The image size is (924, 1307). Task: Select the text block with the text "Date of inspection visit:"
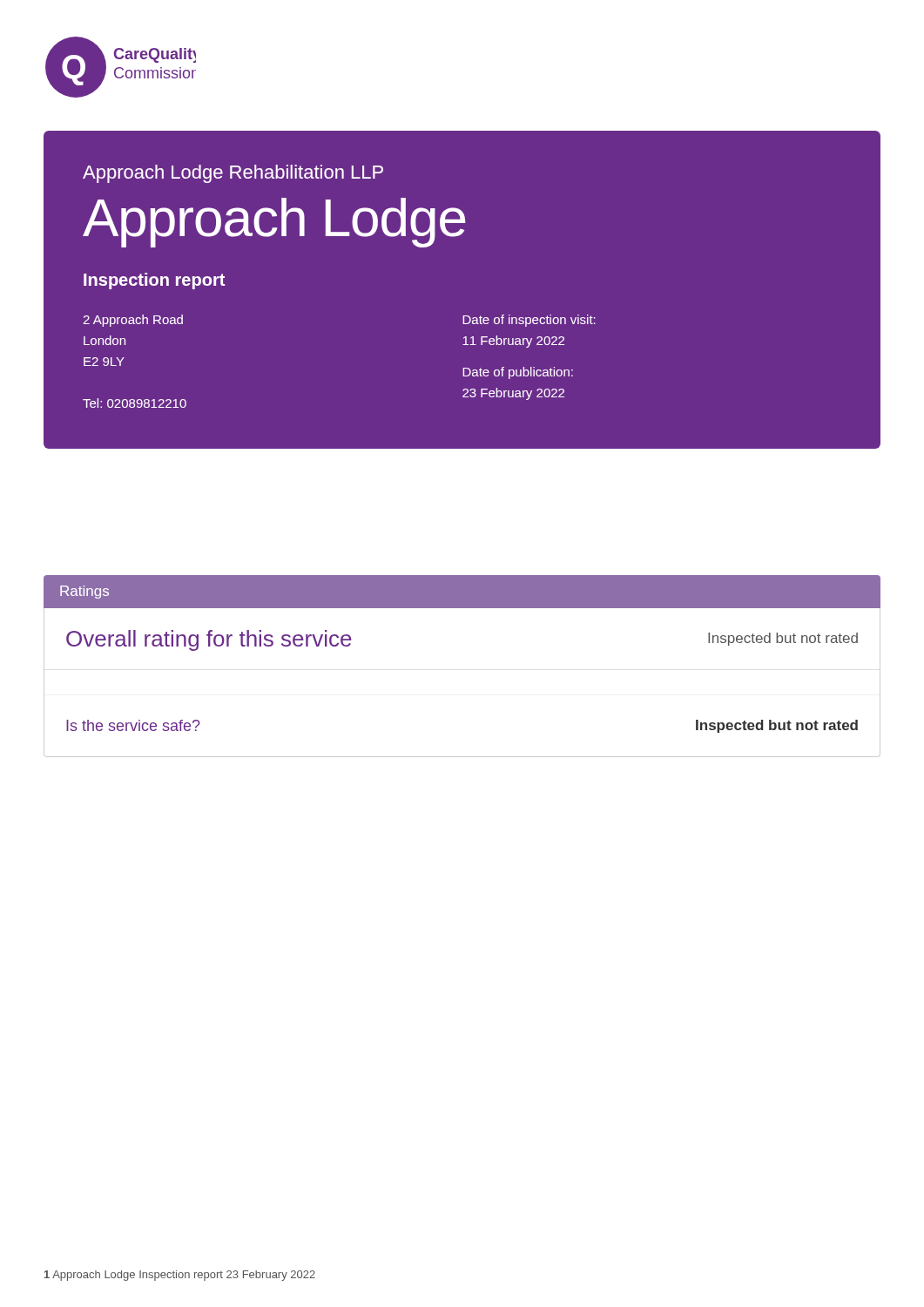529,321
